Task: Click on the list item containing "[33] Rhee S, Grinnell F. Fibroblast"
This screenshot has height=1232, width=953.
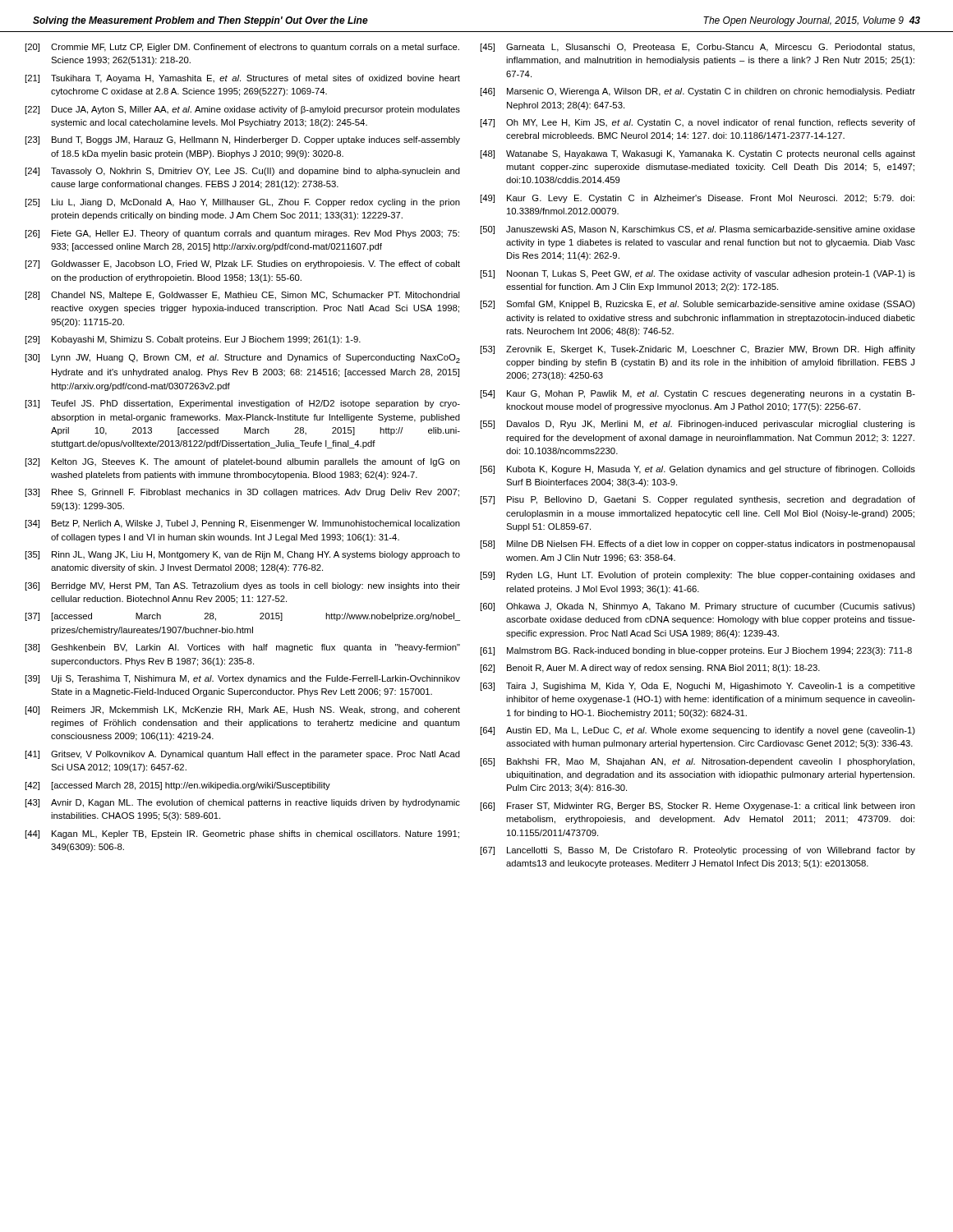Action: coord(242,499)
